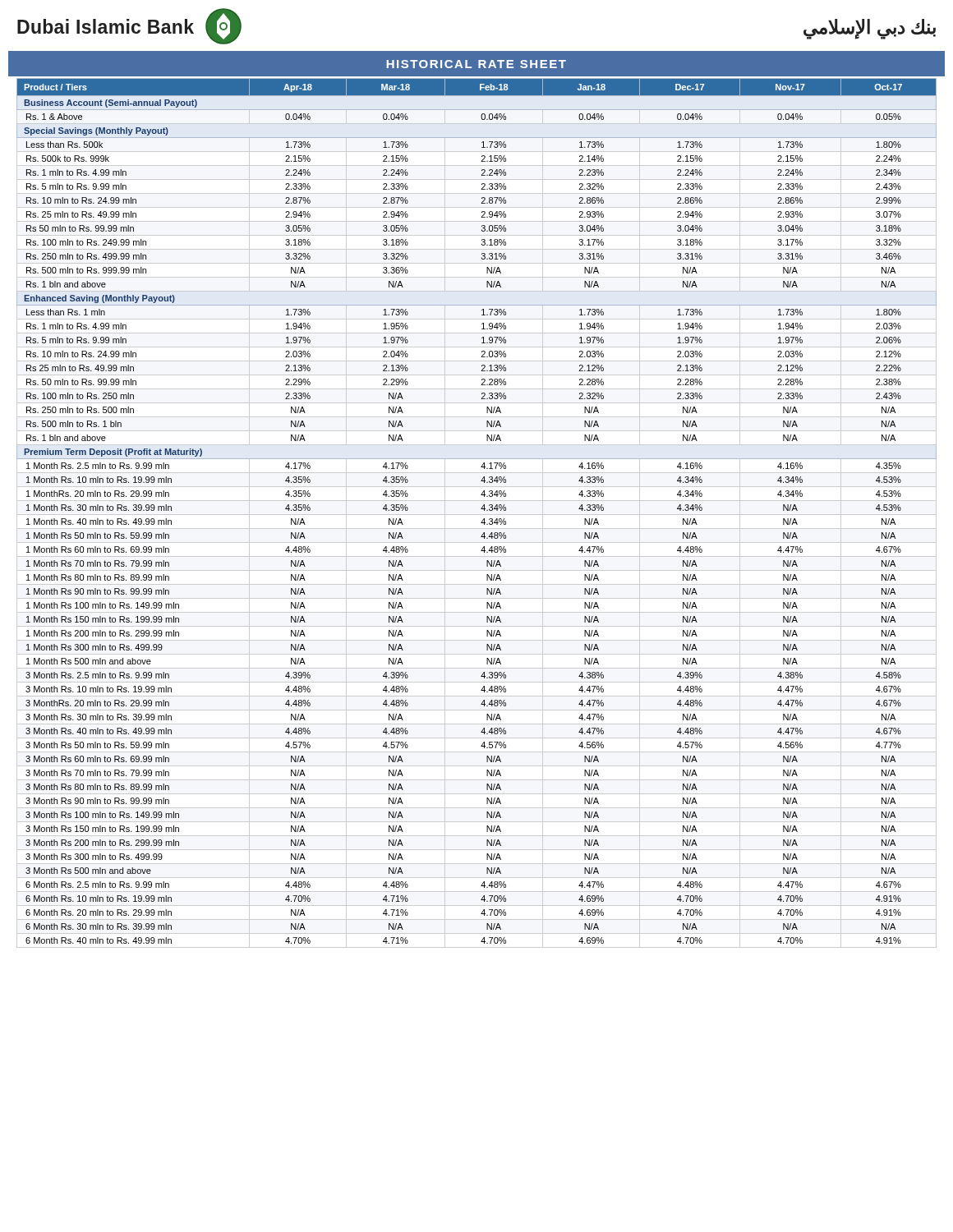Click the table

tap(476, 513)
